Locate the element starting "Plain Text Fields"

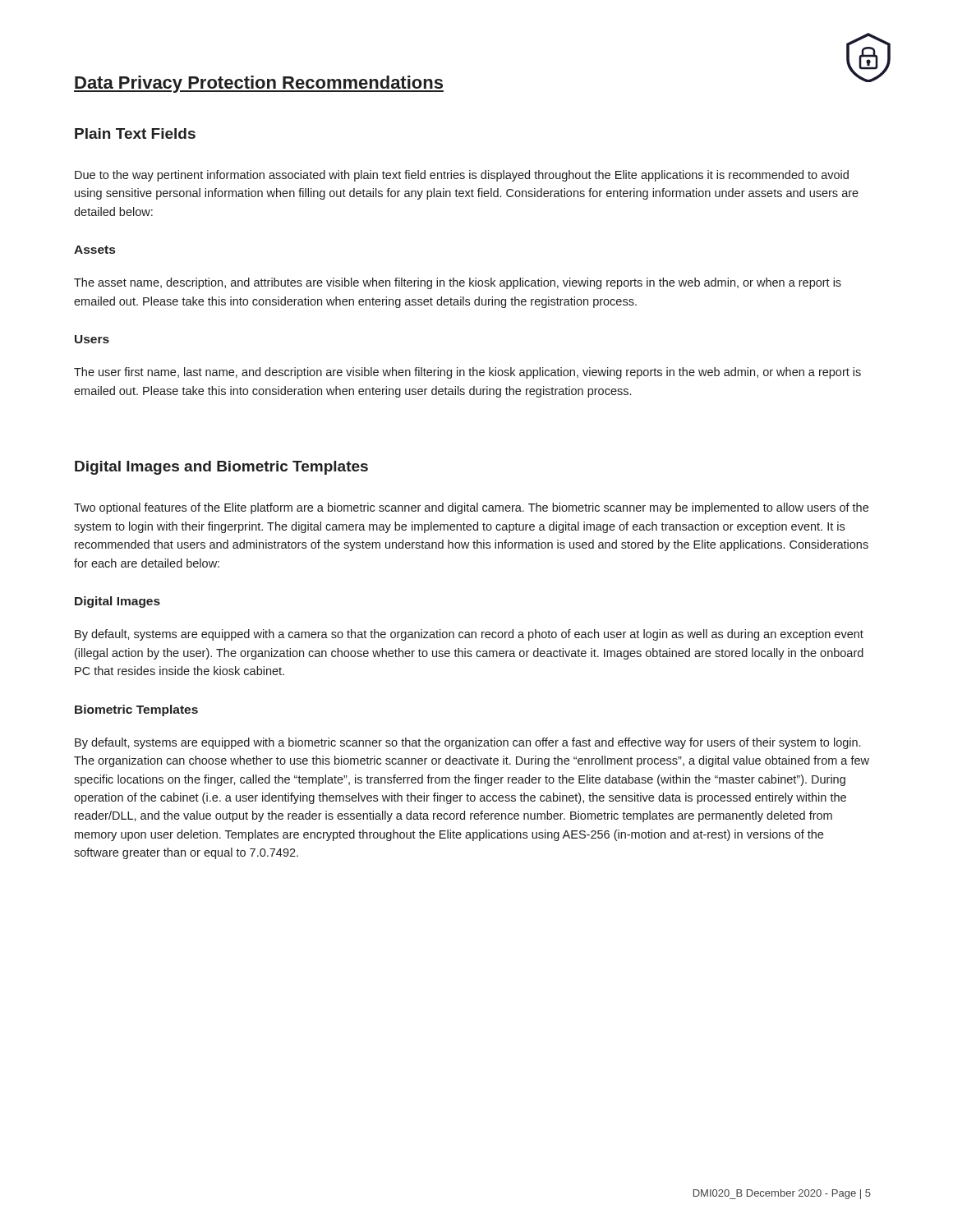pyautogui.click(x=135, y=134)
